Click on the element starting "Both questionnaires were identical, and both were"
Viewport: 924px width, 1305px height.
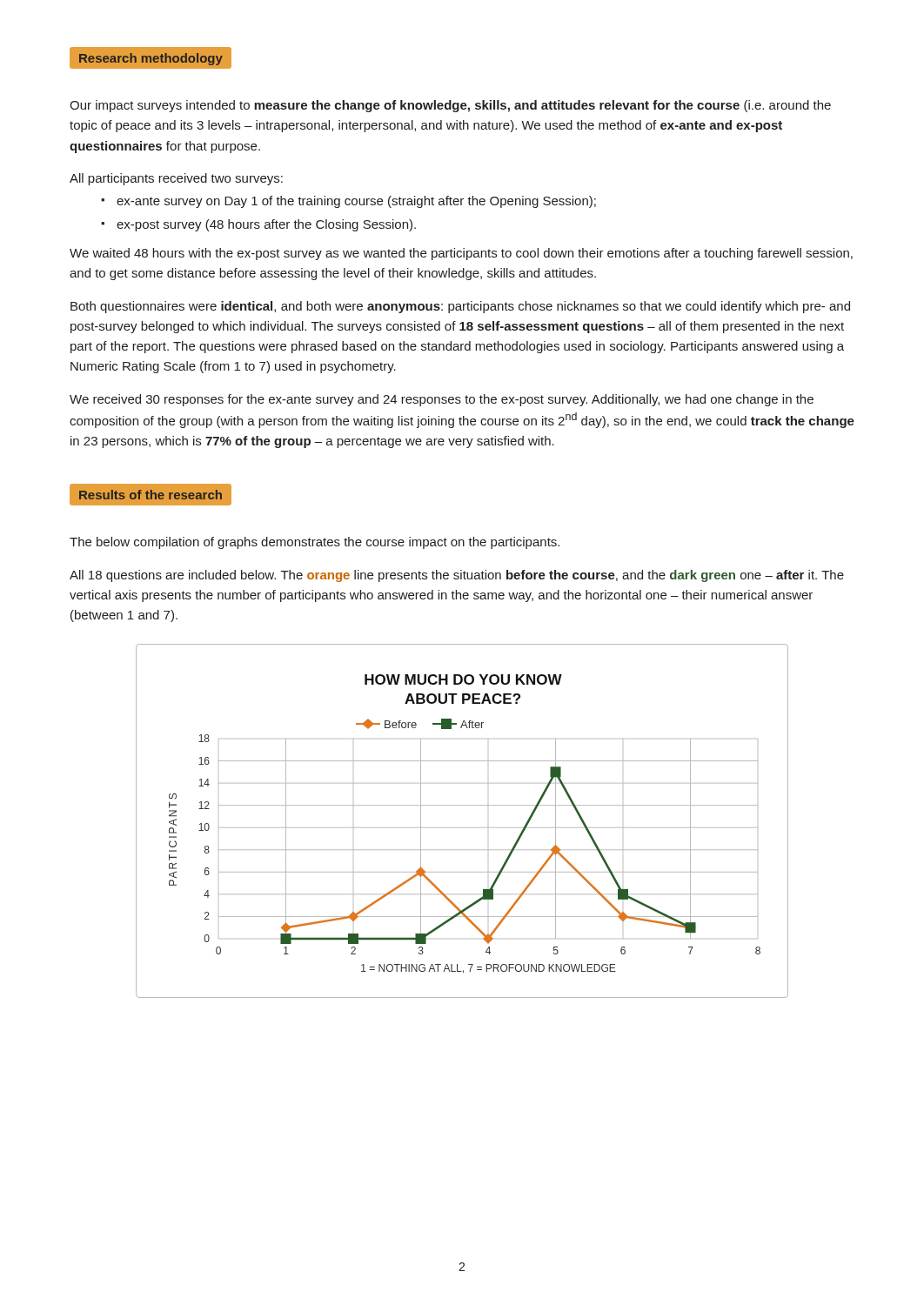[460, 336]
